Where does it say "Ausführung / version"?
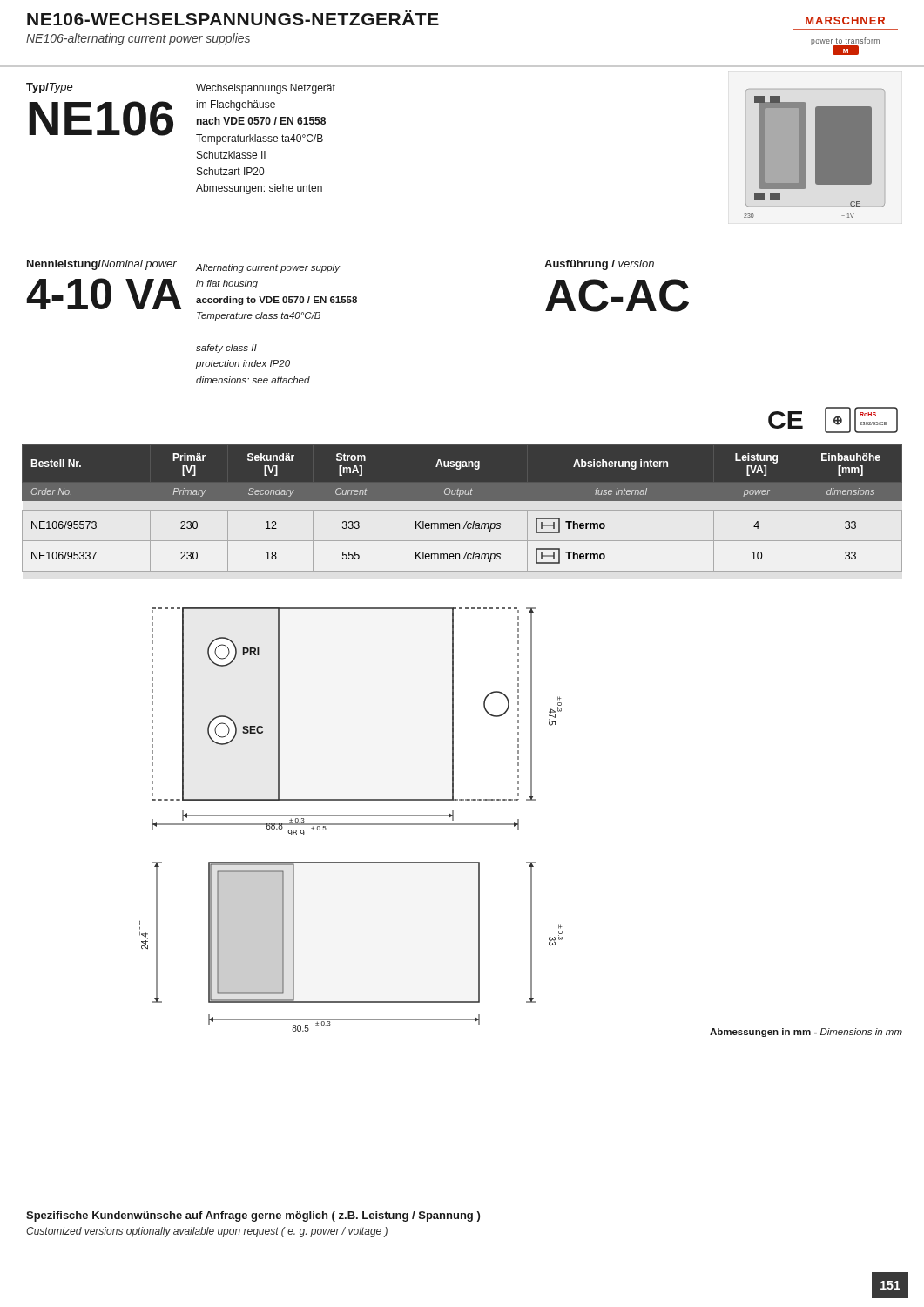924x1307 pixels. (x=599, y=264)
